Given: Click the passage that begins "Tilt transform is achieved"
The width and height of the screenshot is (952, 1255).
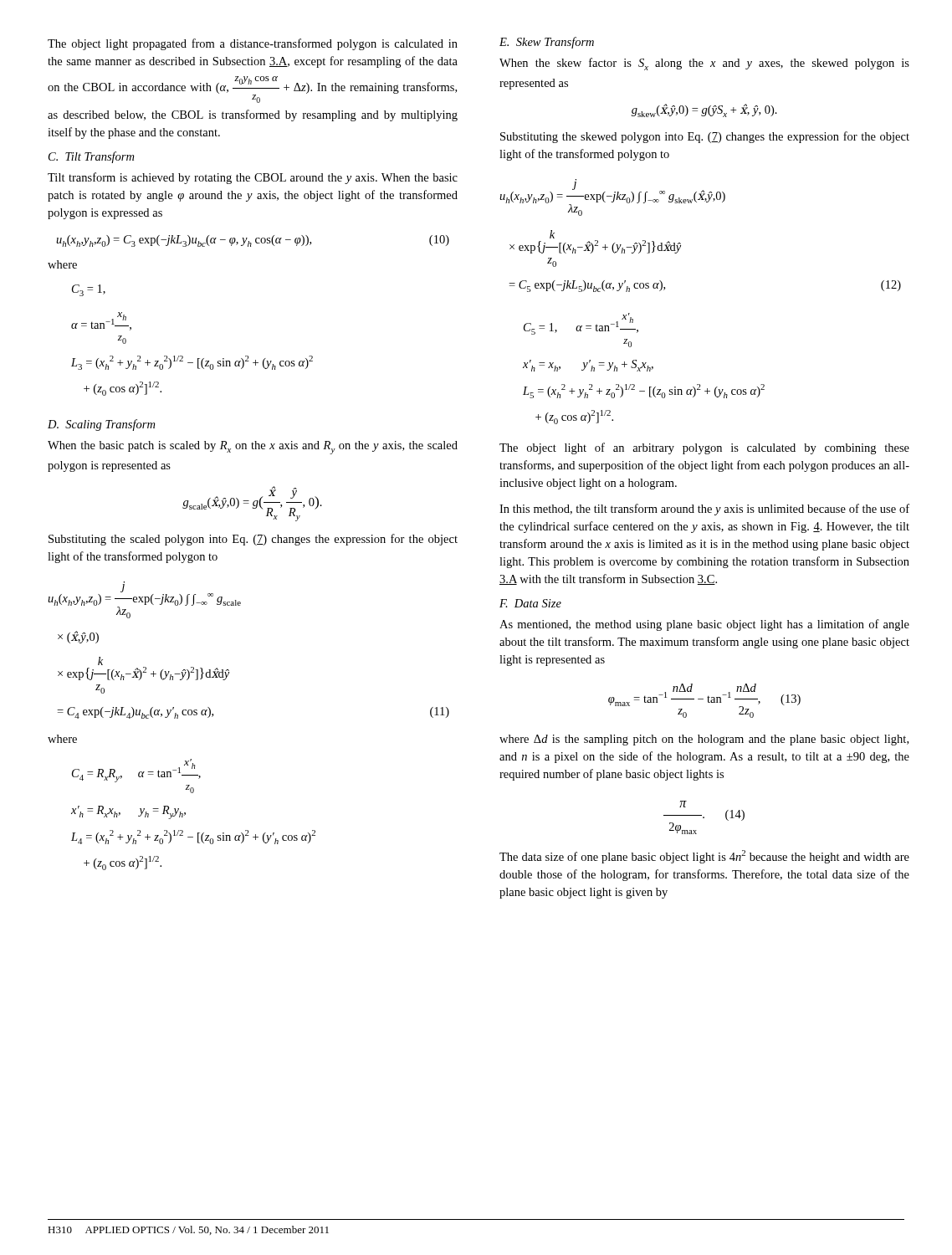Looking at the screenshot, I should point(253,195).
